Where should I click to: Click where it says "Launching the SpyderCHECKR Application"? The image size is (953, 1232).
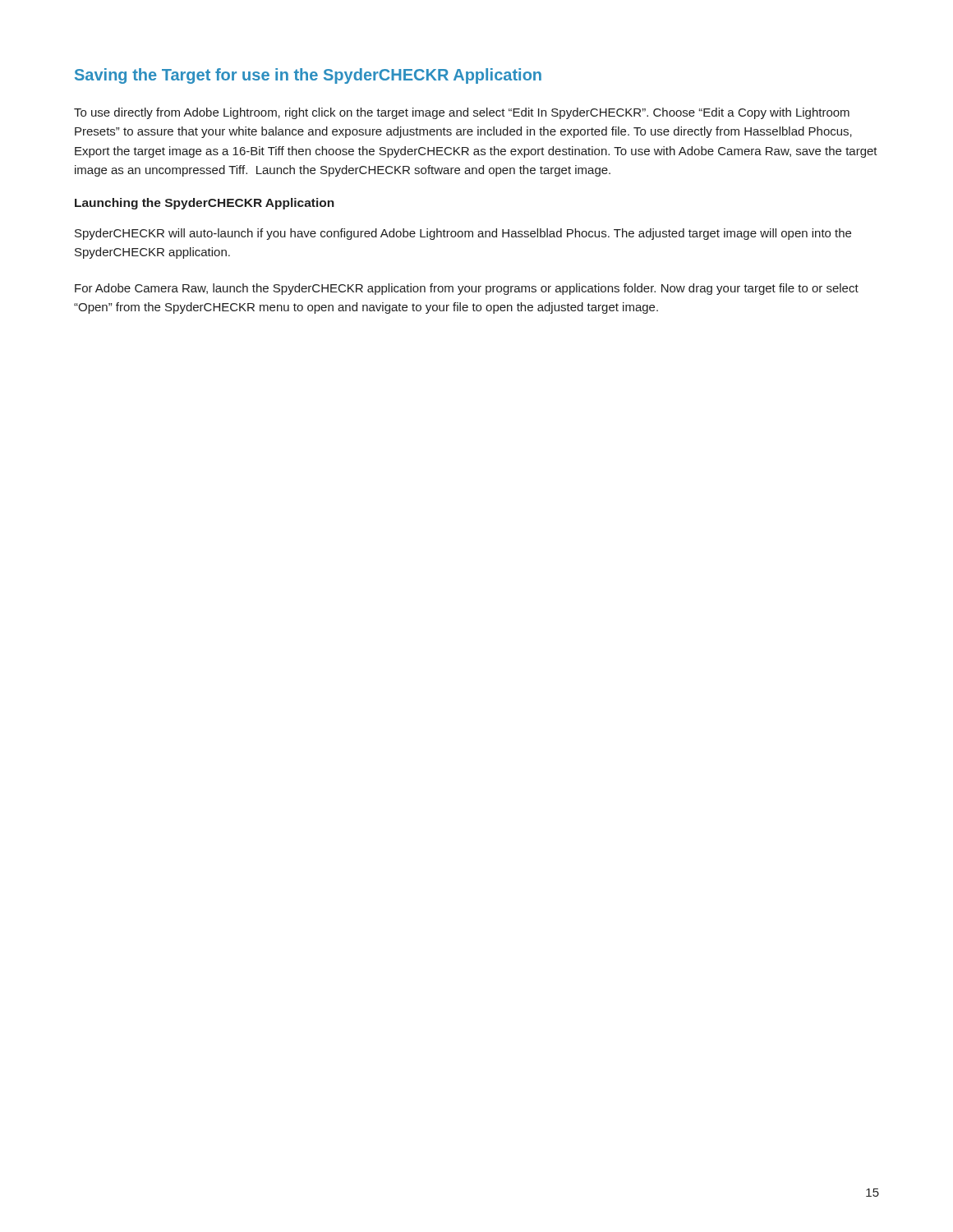[x=204, y=202]
